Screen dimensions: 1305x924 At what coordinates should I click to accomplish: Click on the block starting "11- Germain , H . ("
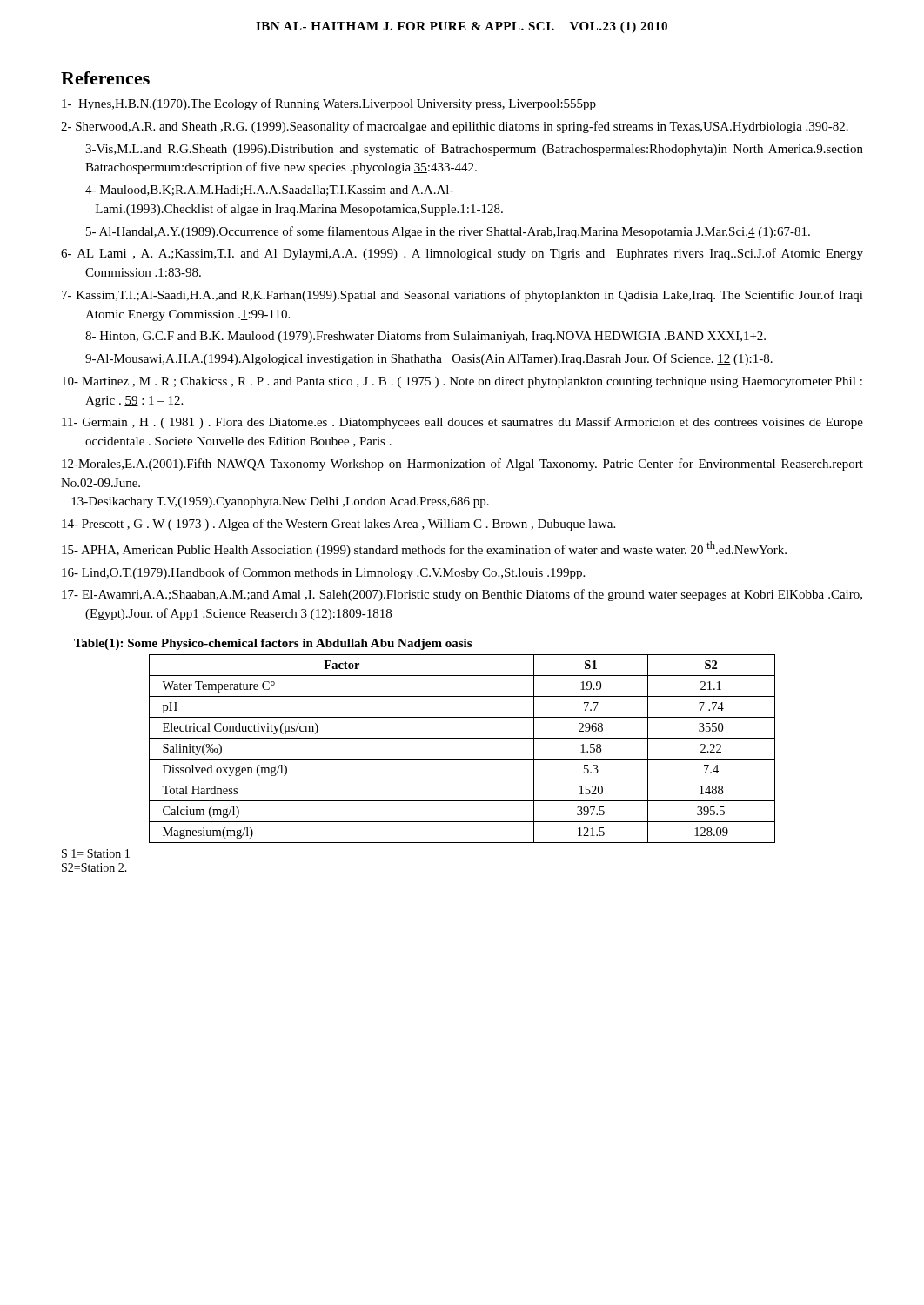462,432
